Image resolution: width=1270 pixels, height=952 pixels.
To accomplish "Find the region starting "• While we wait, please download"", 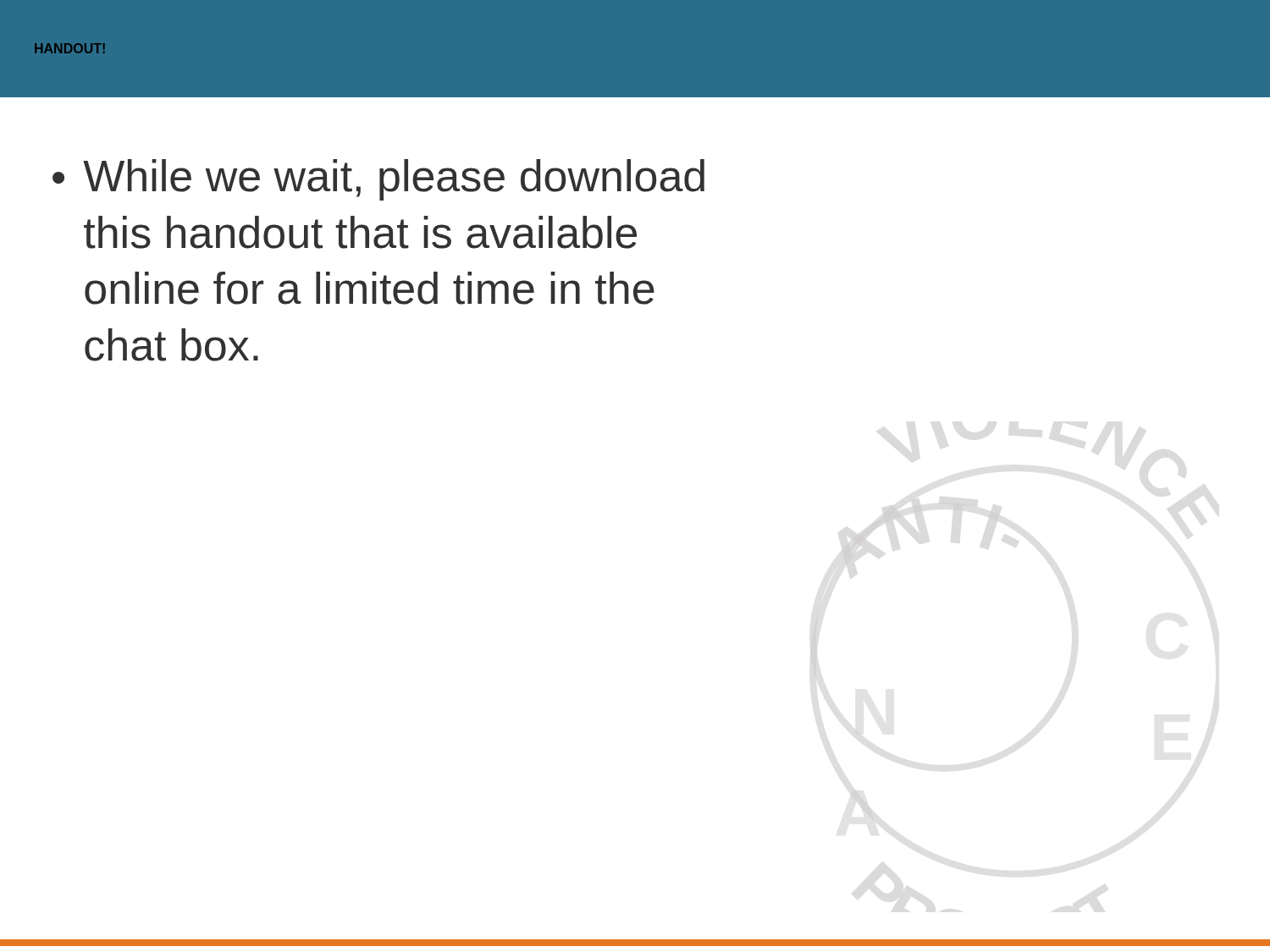I will pos(398,261).
